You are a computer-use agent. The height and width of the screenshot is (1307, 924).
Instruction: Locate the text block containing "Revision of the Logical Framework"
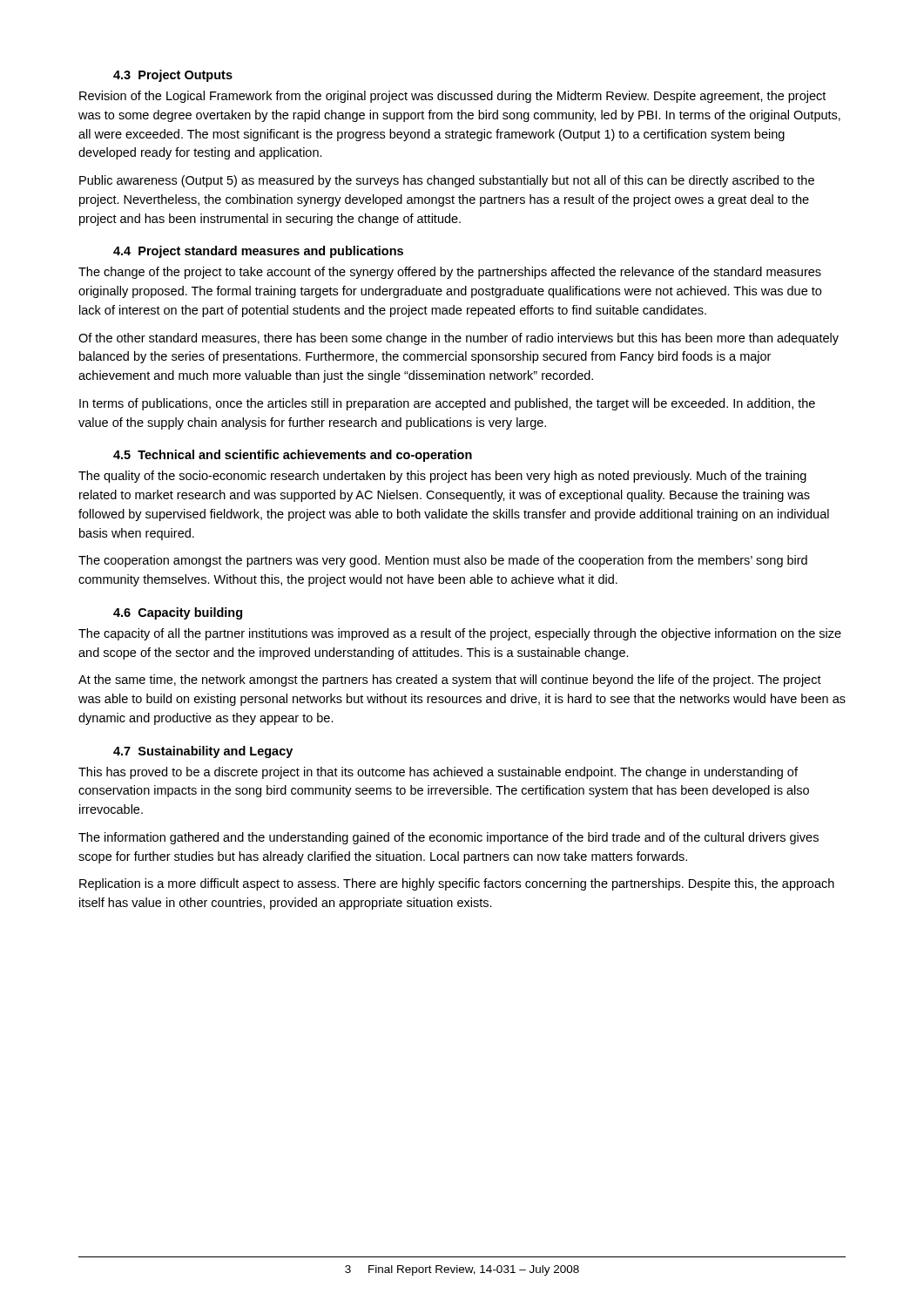coord(460,124)
